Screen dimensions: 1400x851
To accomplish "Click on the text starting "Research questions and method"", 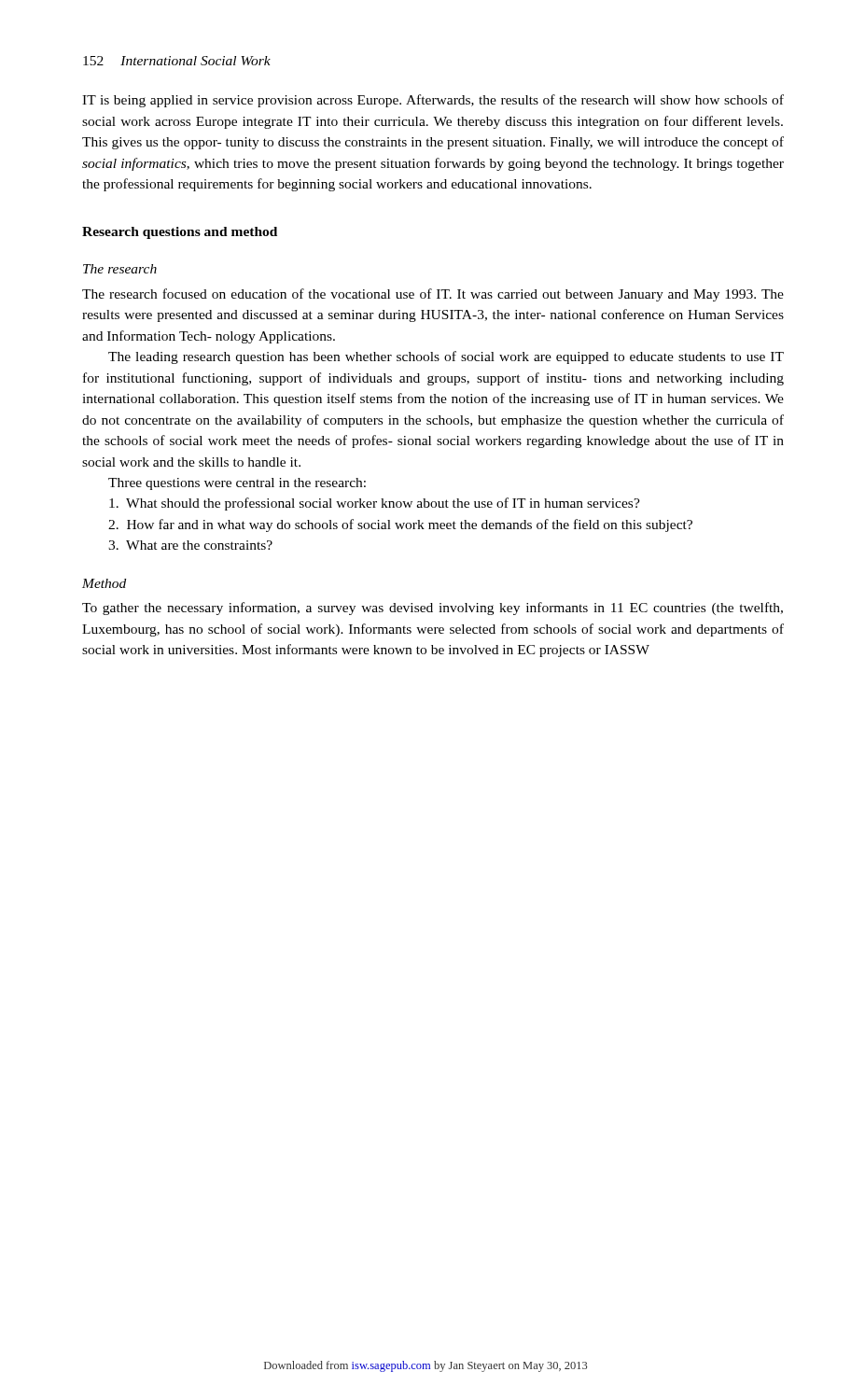I will [x=180, y=231].
